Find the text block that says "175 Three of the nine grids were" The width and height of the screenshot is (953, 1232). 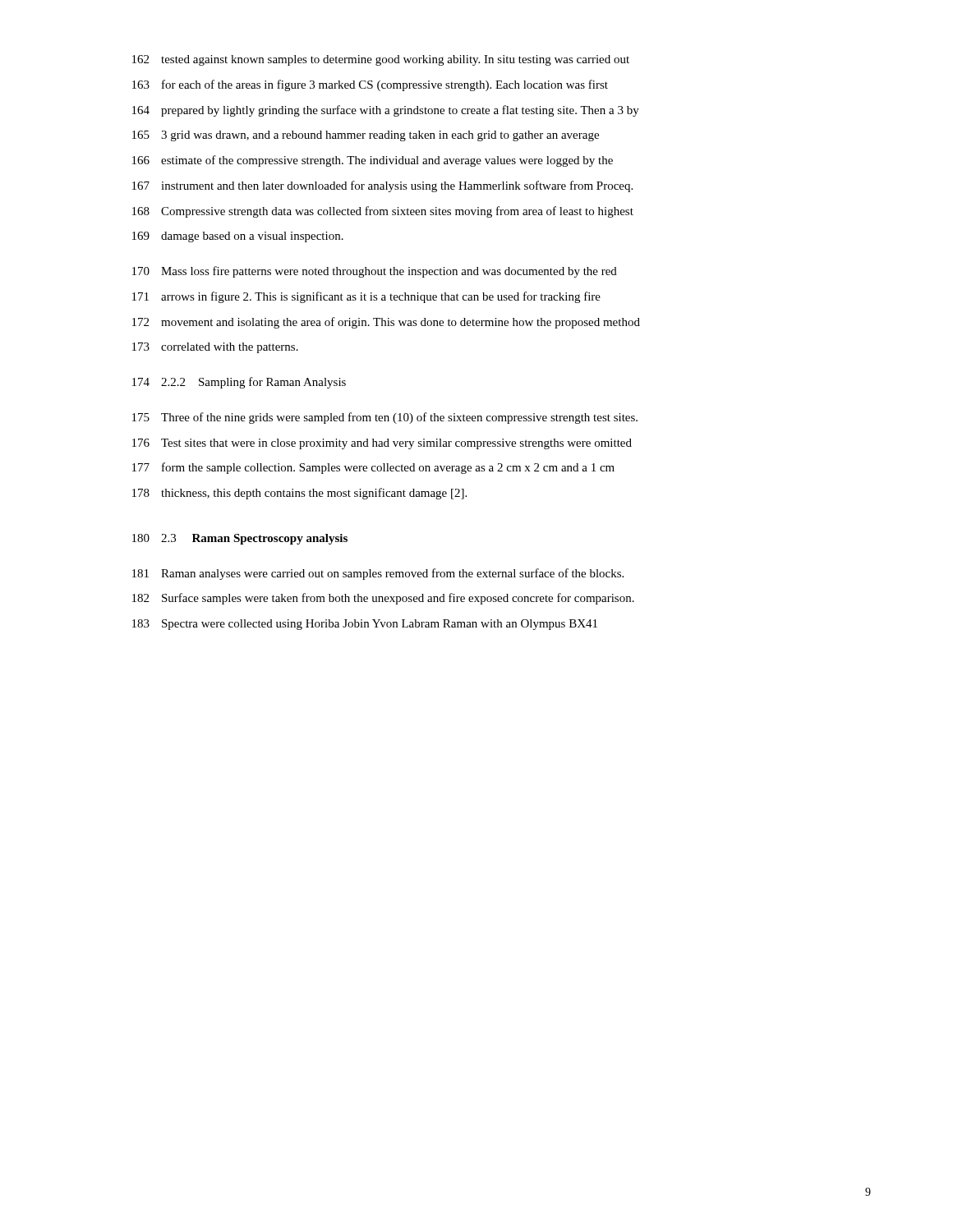(x=485, y=417)
